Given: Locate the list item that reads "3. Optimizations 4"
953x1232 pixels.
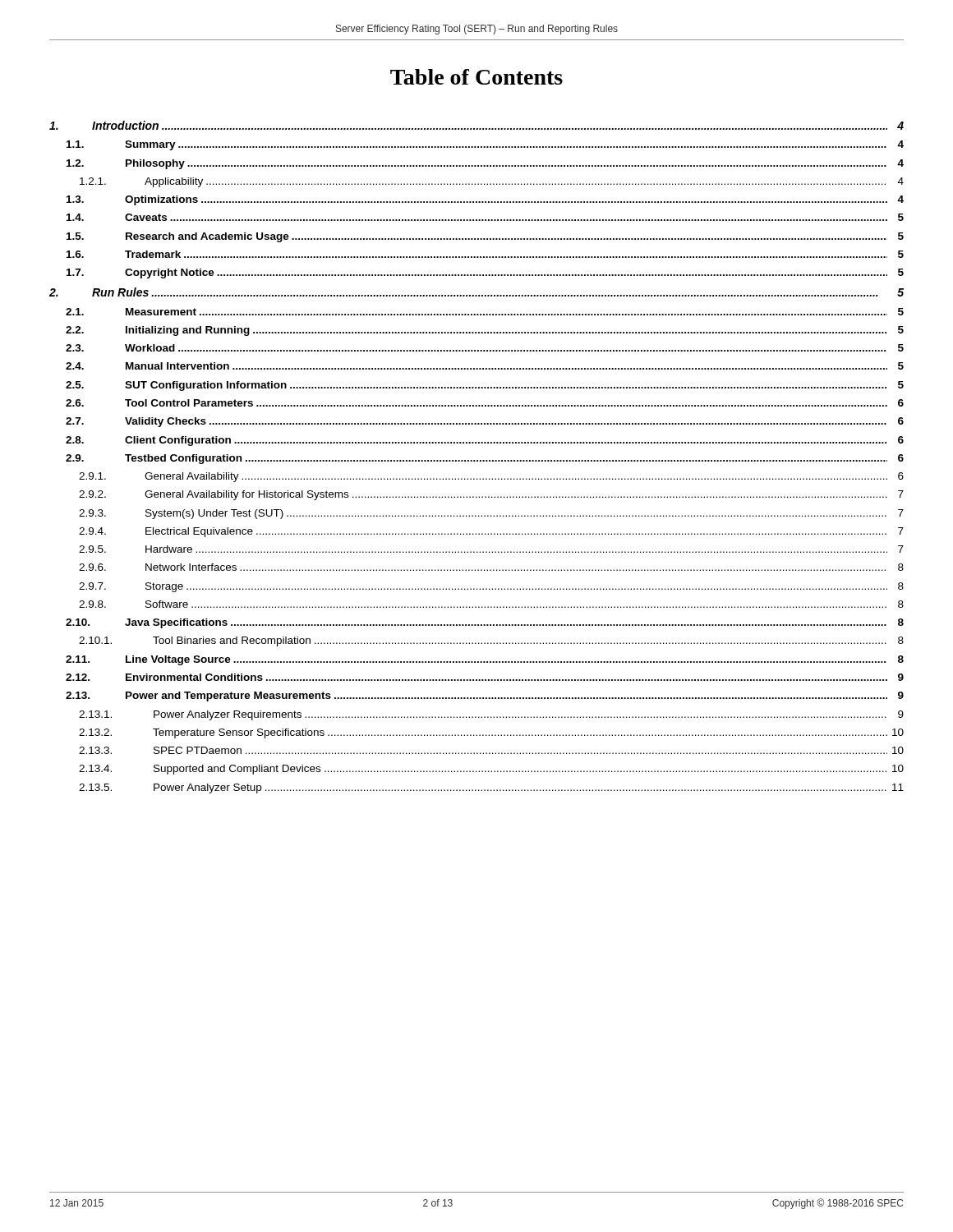Looking at the screenshot, I should 476,200.
